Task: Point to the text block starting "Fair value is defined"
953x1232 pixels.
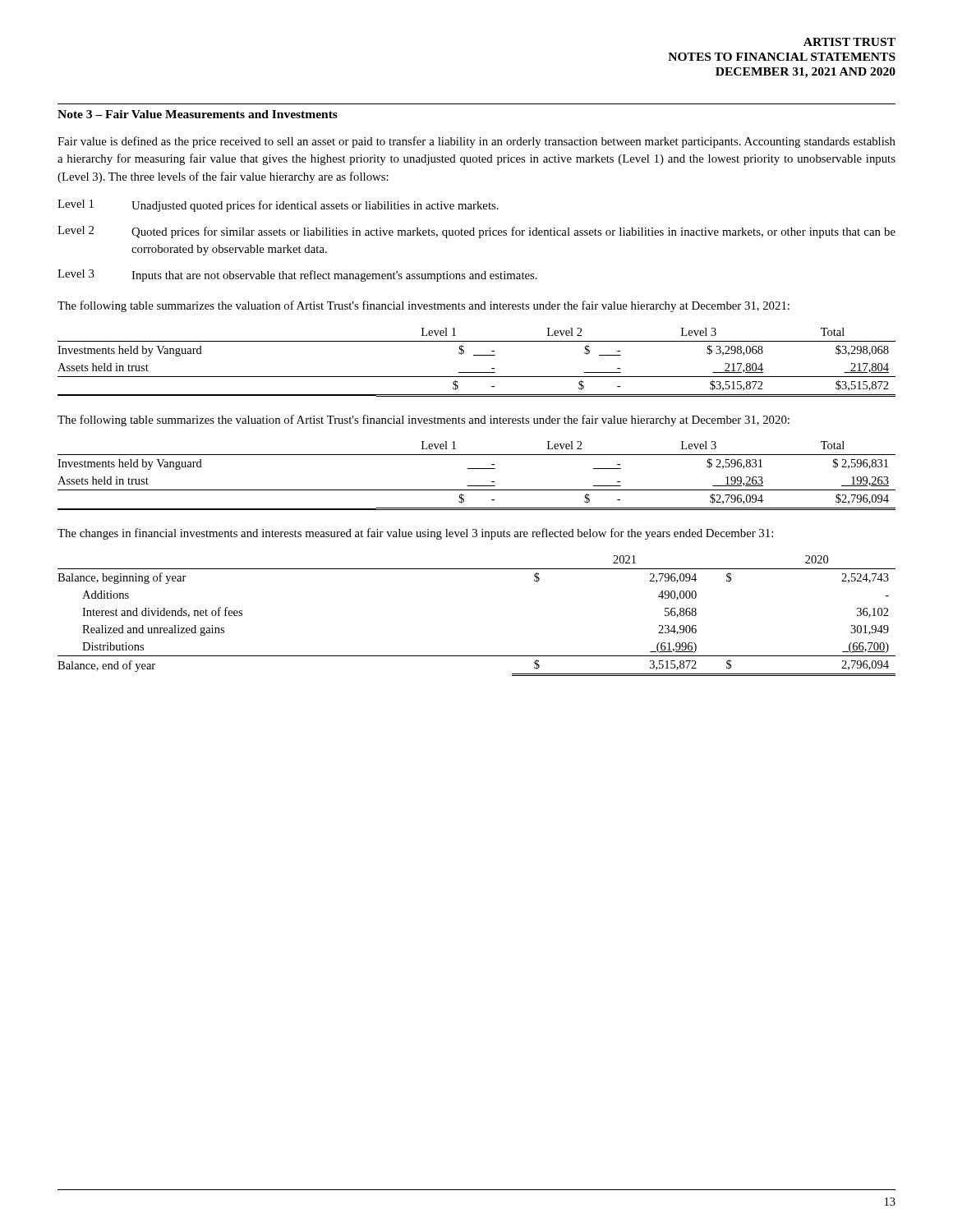Action: [476, 159]
